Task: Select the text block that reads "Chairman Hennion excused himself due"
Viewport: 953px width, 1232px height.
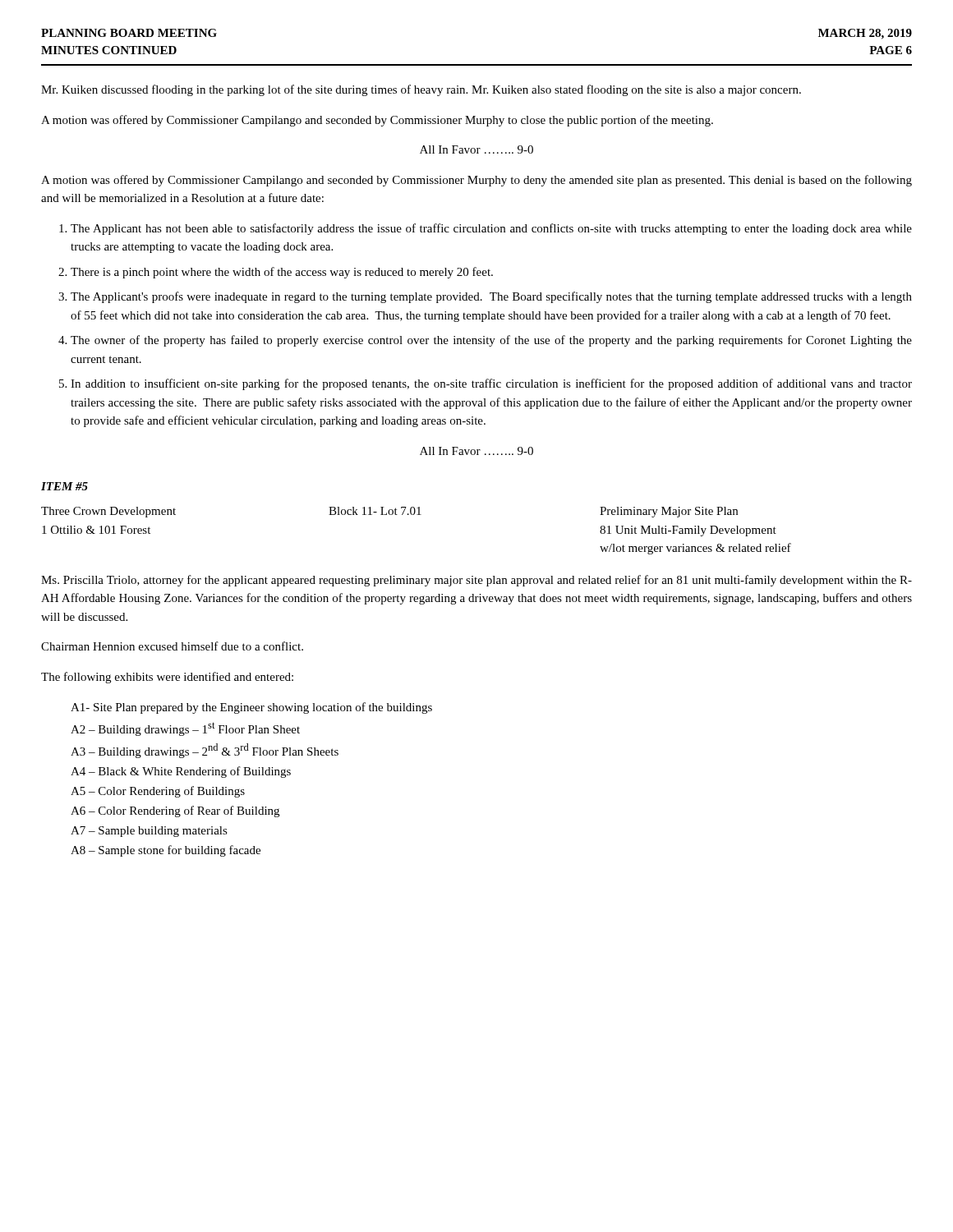Action: [x=172, y=646]
